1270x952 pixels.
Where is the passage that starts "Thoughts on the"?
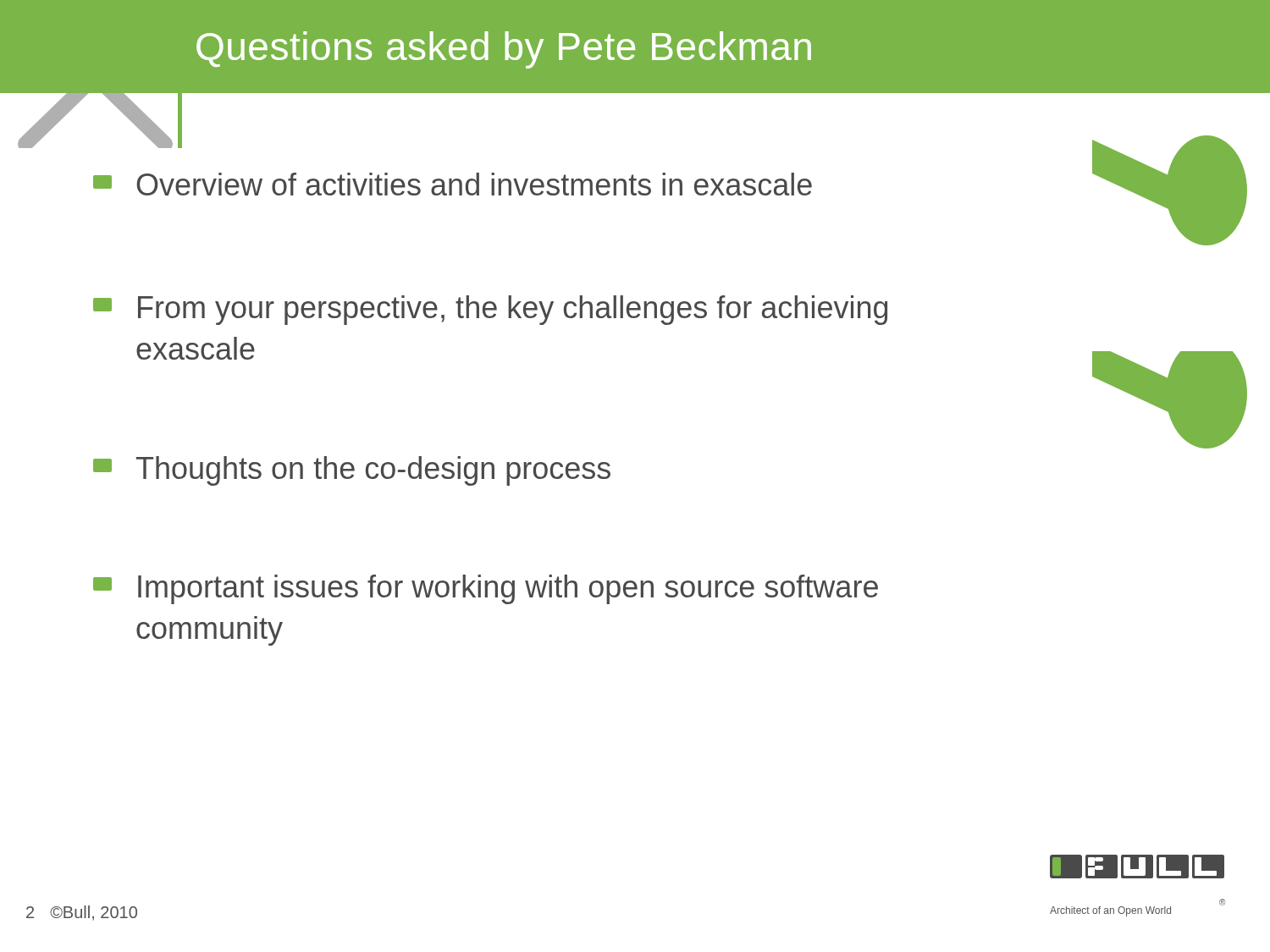point(352,469)
